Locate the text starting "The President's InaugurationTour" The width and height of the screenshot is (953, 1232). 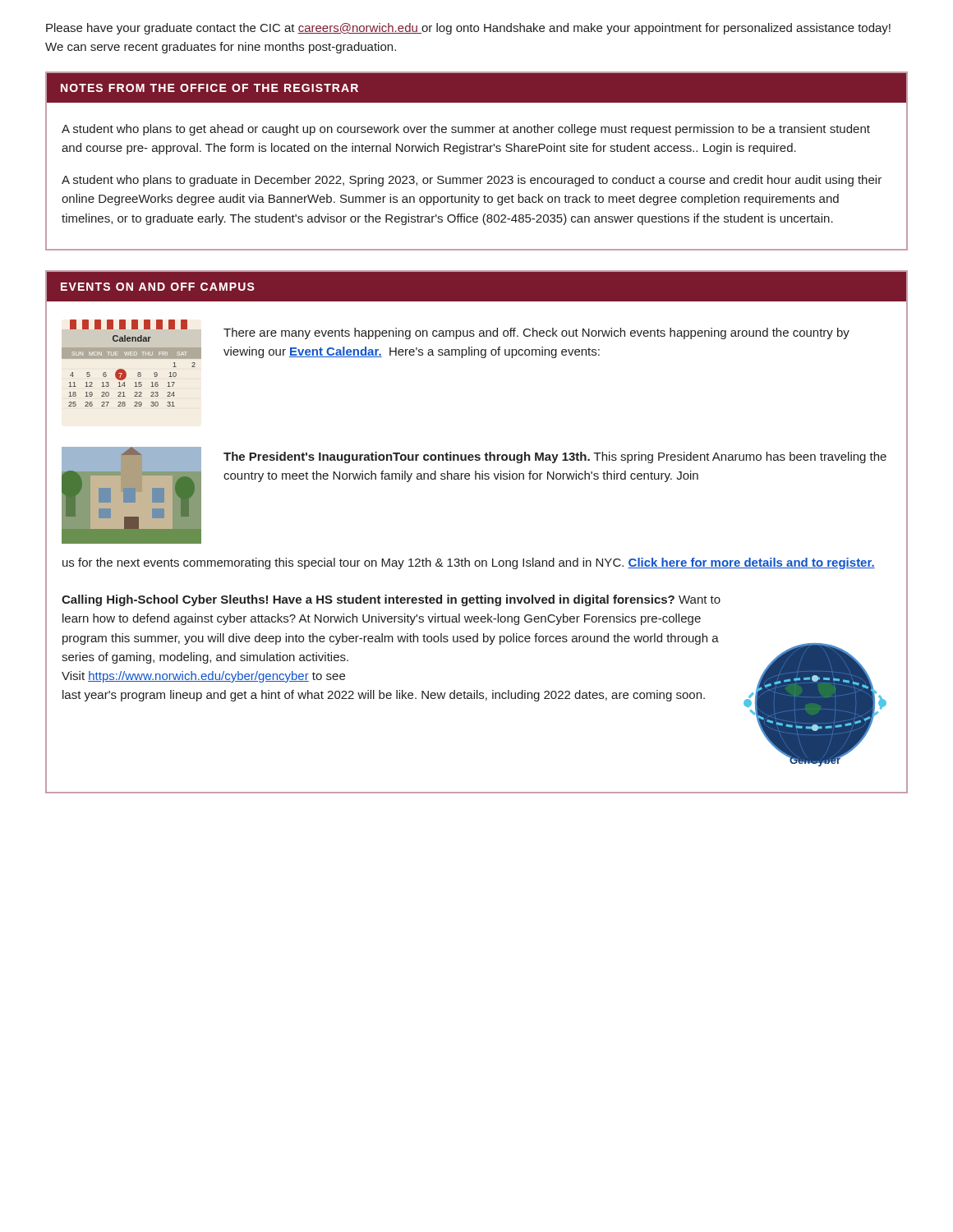point(555,466)
